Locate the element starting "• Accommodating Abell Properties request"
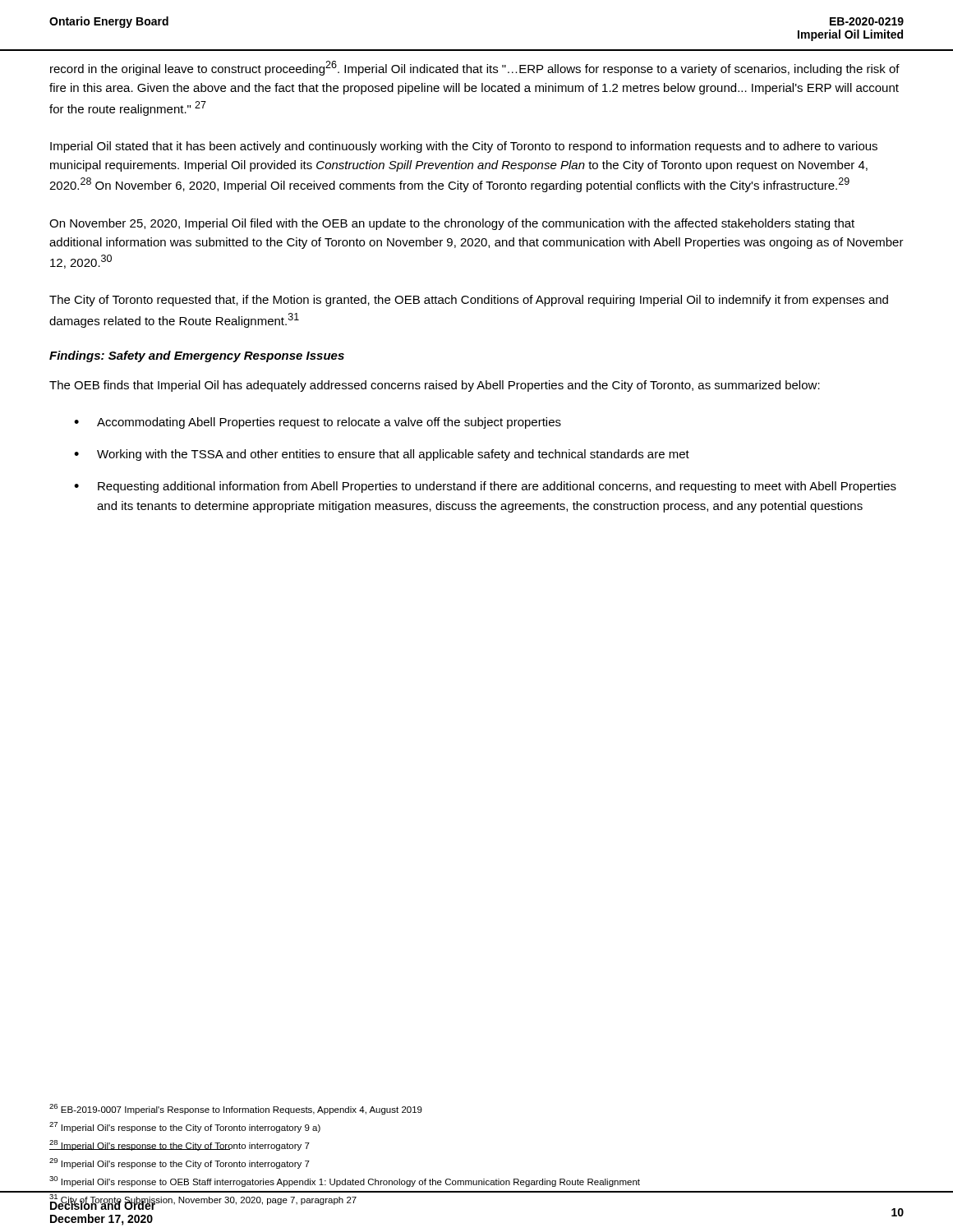This screenshot has height=1232, width=953. (318, 423)
